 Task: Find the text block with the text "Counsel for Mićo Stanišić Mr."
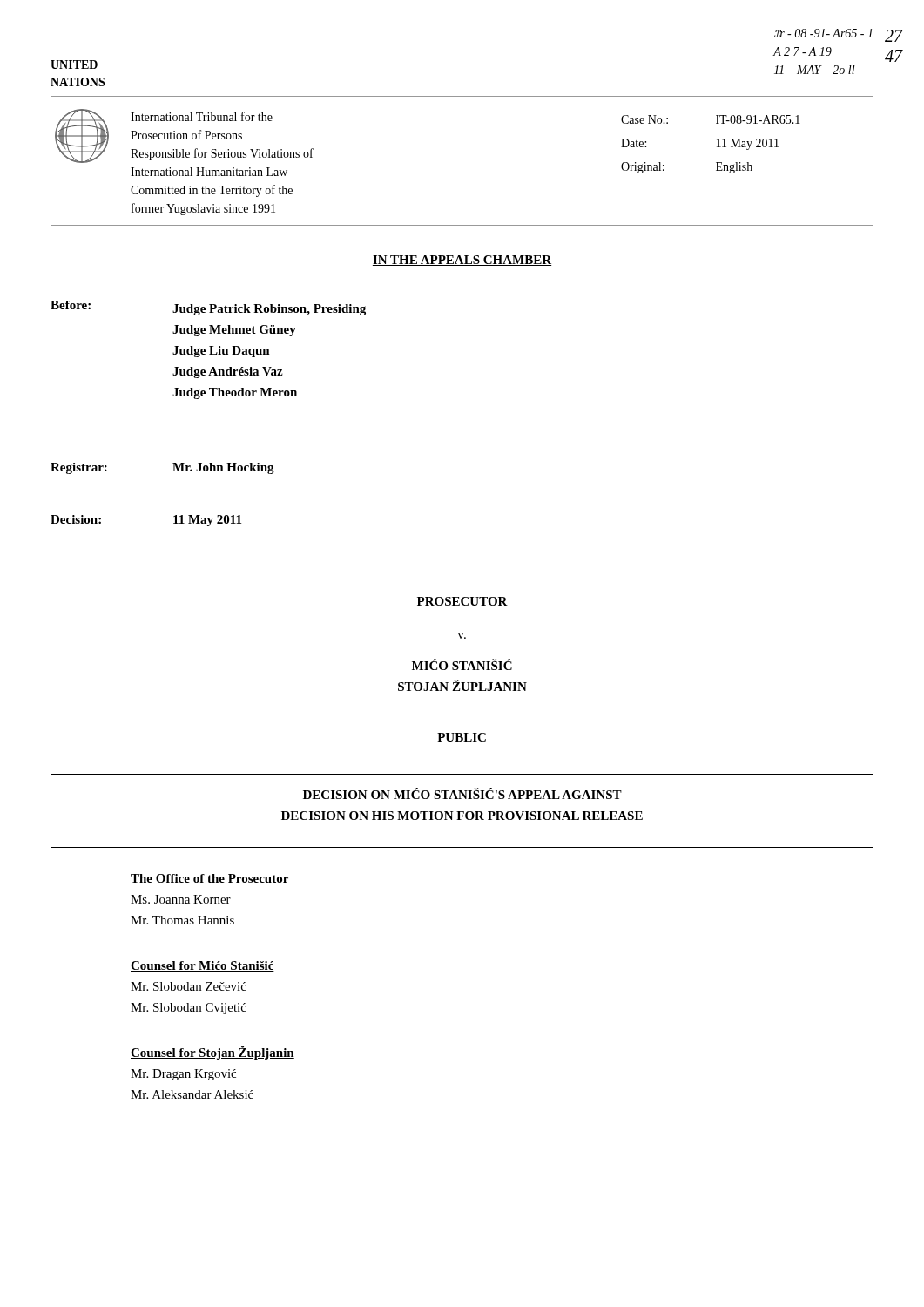(202, 986)
